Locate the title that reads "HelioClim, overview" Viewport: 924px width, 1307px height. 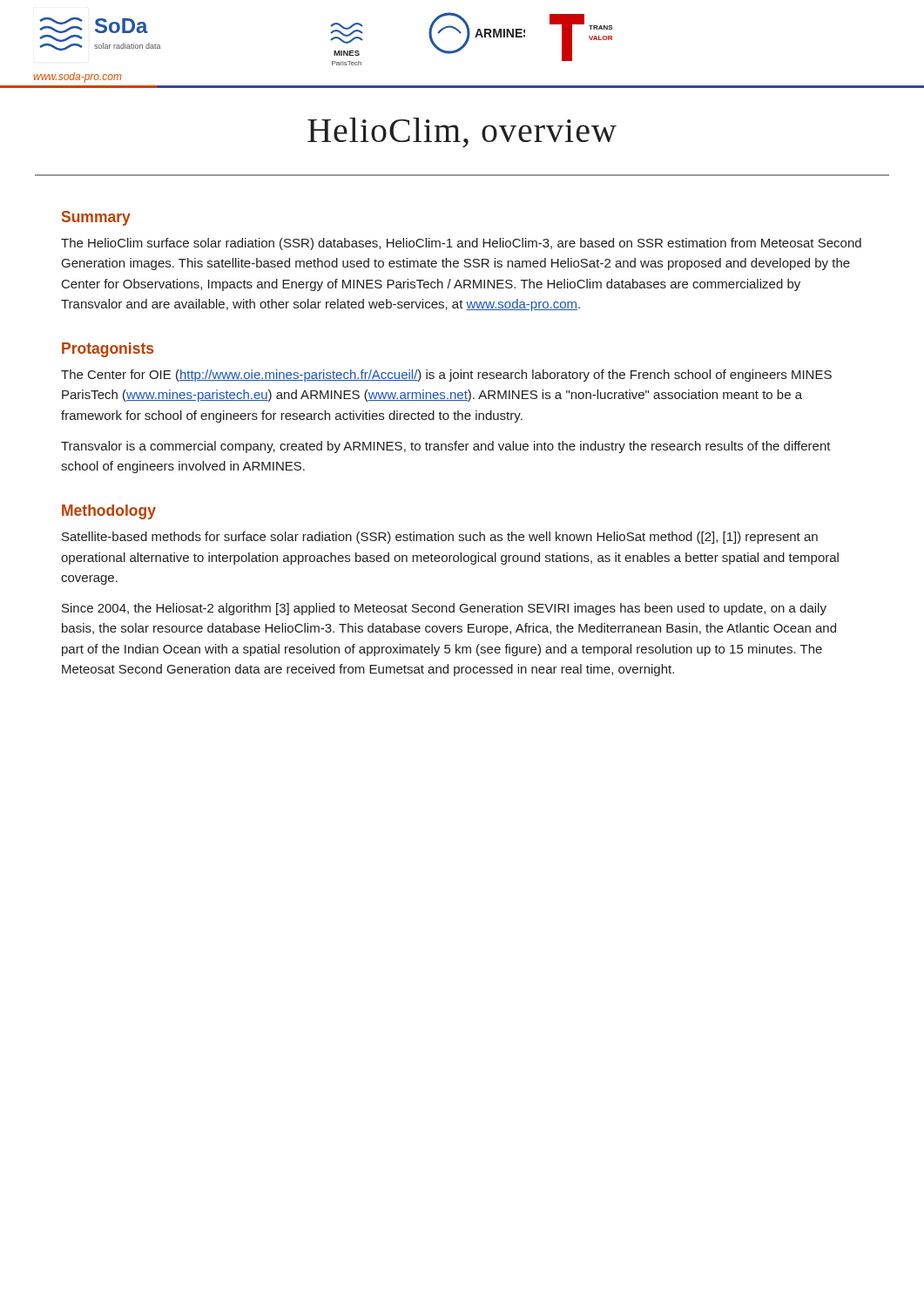pyautogui.click(x=462, y=130)
